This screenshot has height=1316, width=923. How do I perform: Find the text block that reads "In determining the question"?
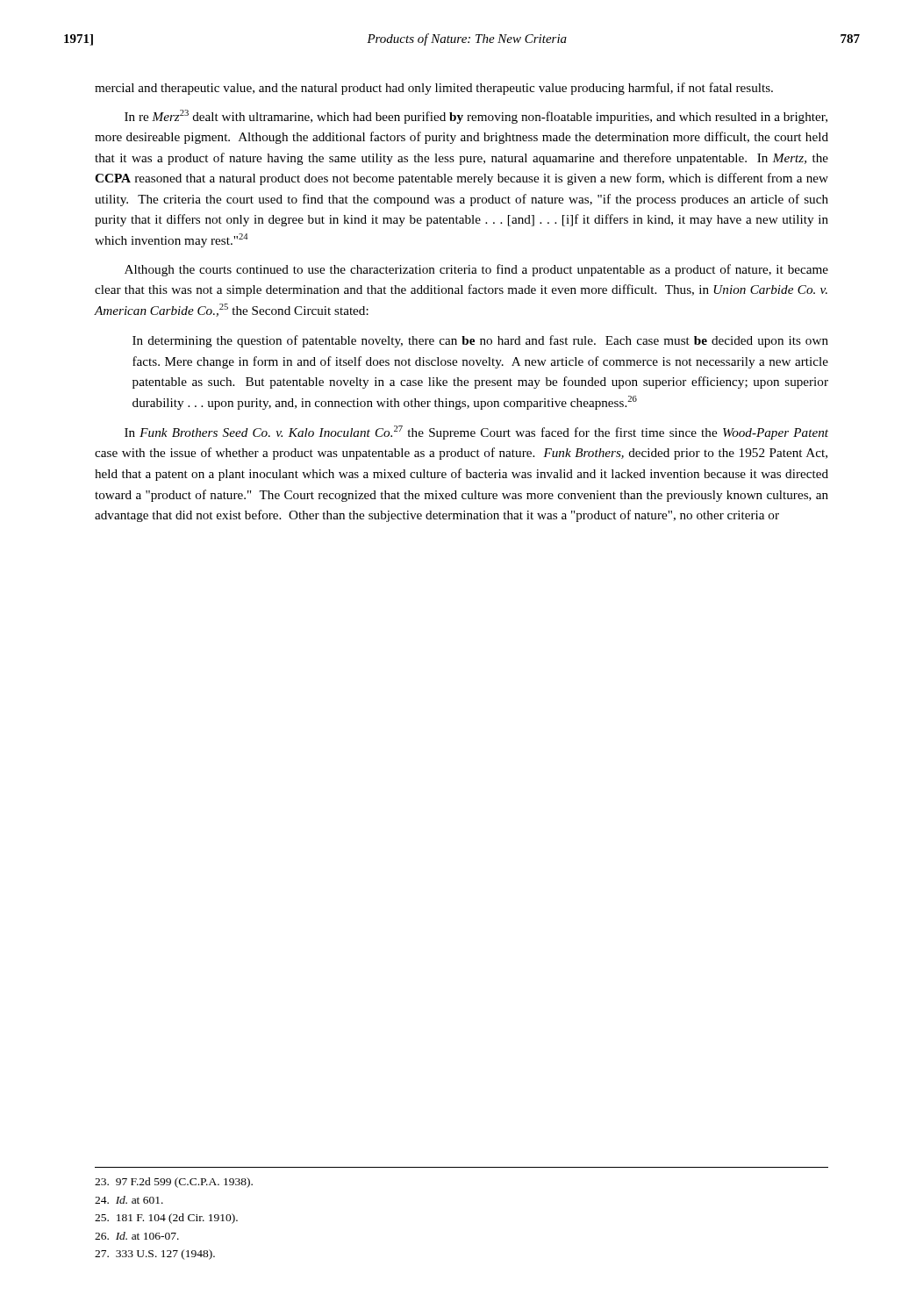[x=480, y=371]
